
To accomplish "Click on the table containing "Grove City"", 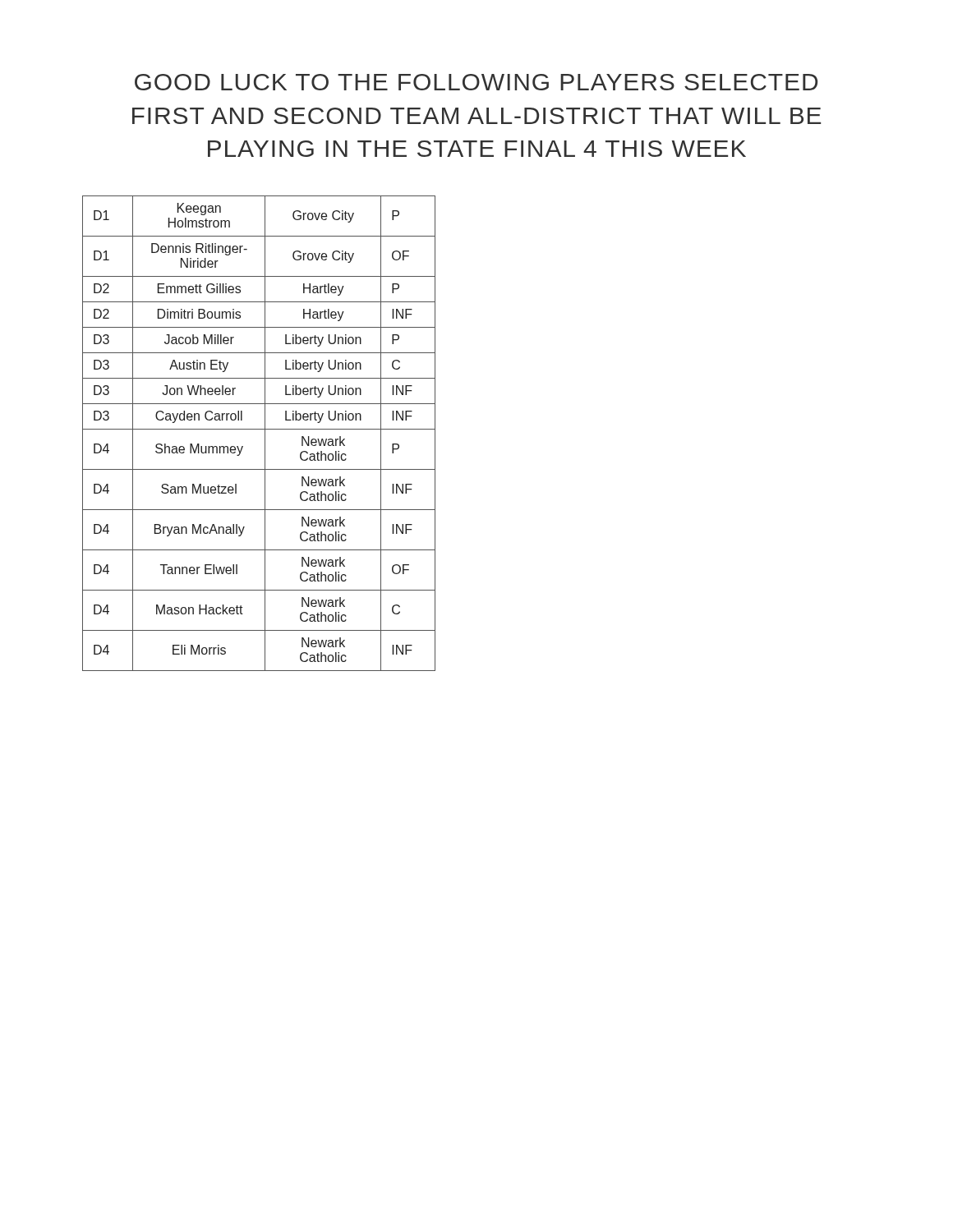I will point(476,433).
